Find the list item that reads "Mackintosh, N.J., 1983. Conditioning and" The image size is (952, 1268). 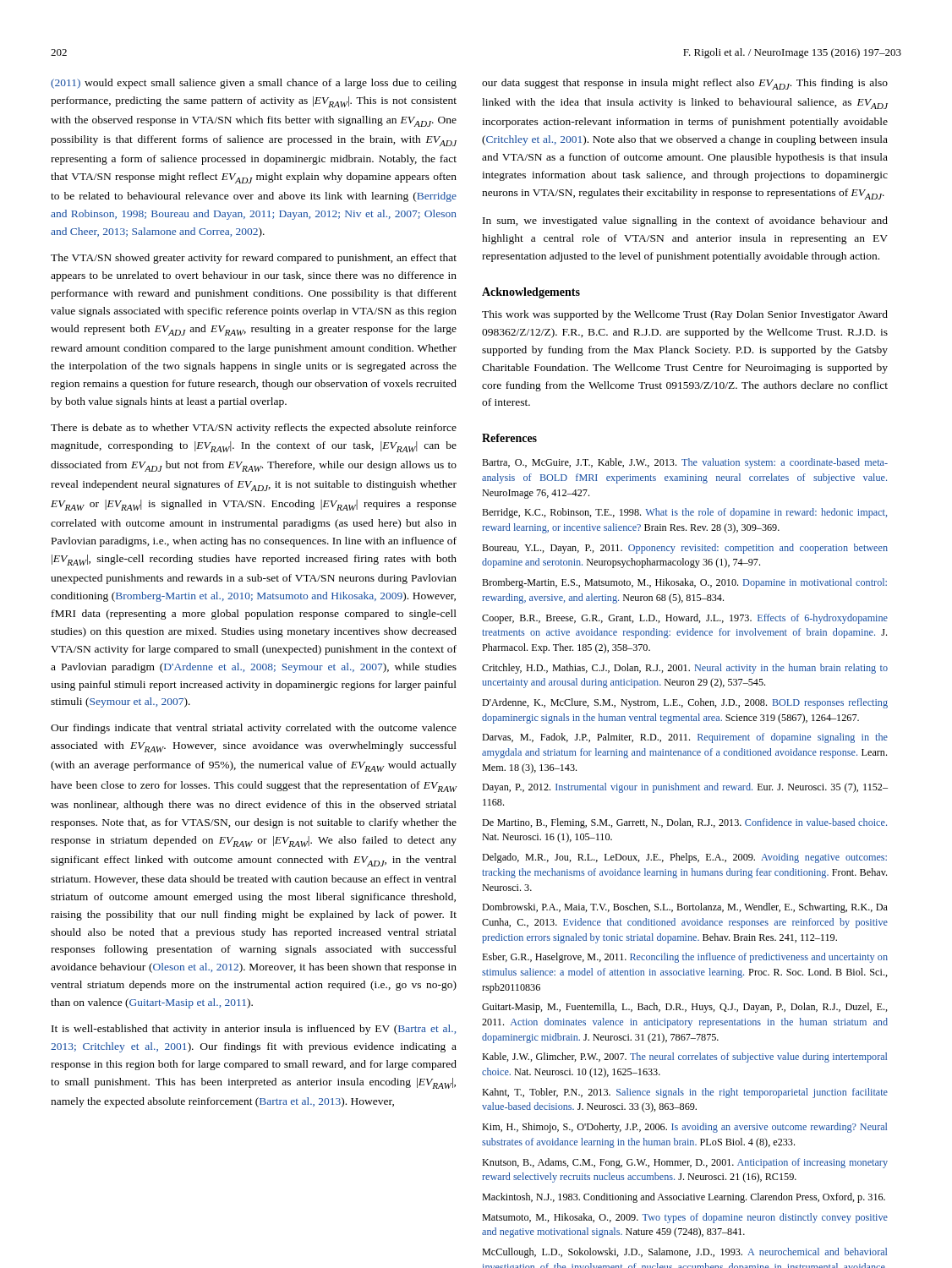tap(684, 1197)
